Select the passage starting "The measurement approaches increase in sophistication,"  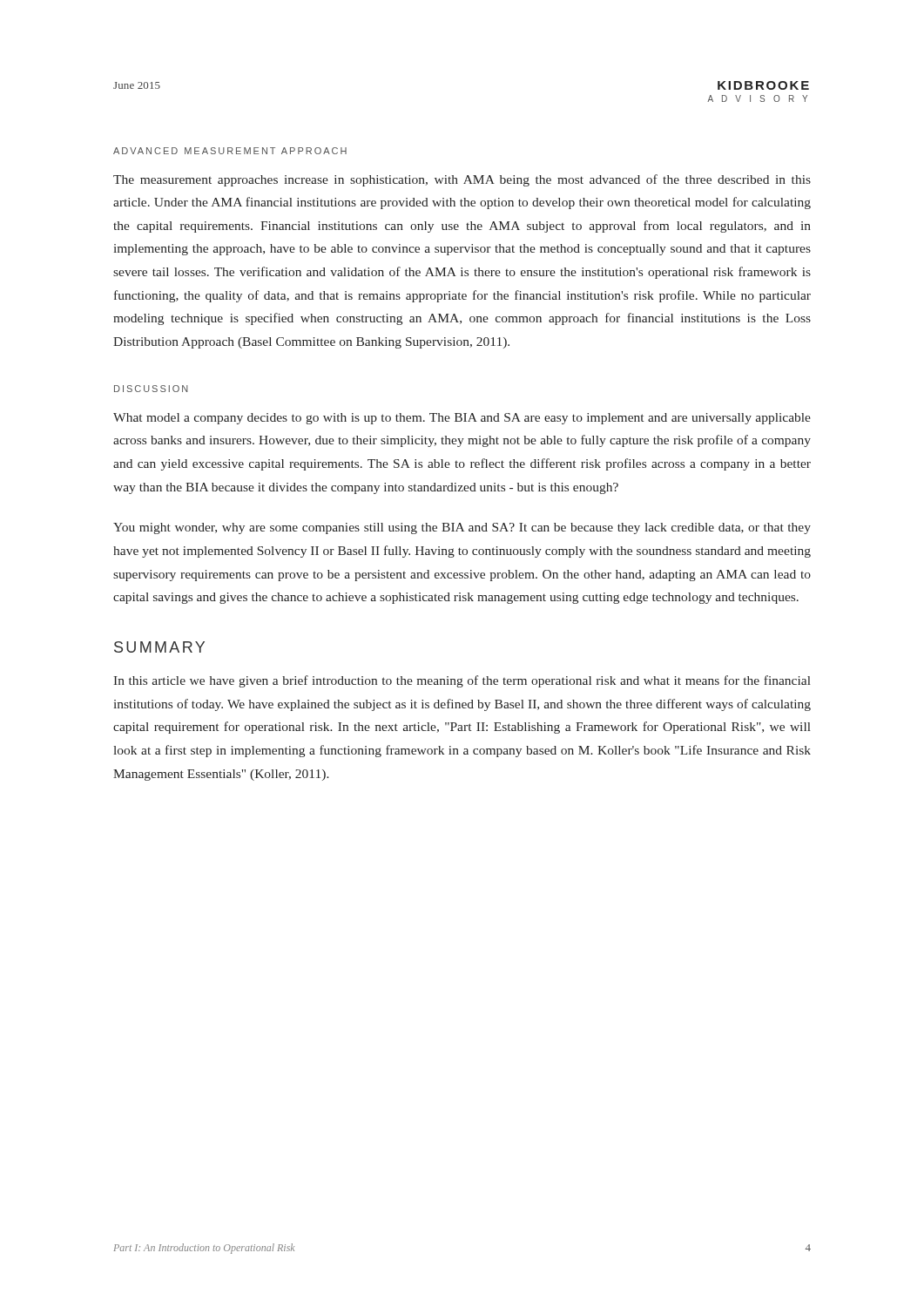tap(462, 260)
